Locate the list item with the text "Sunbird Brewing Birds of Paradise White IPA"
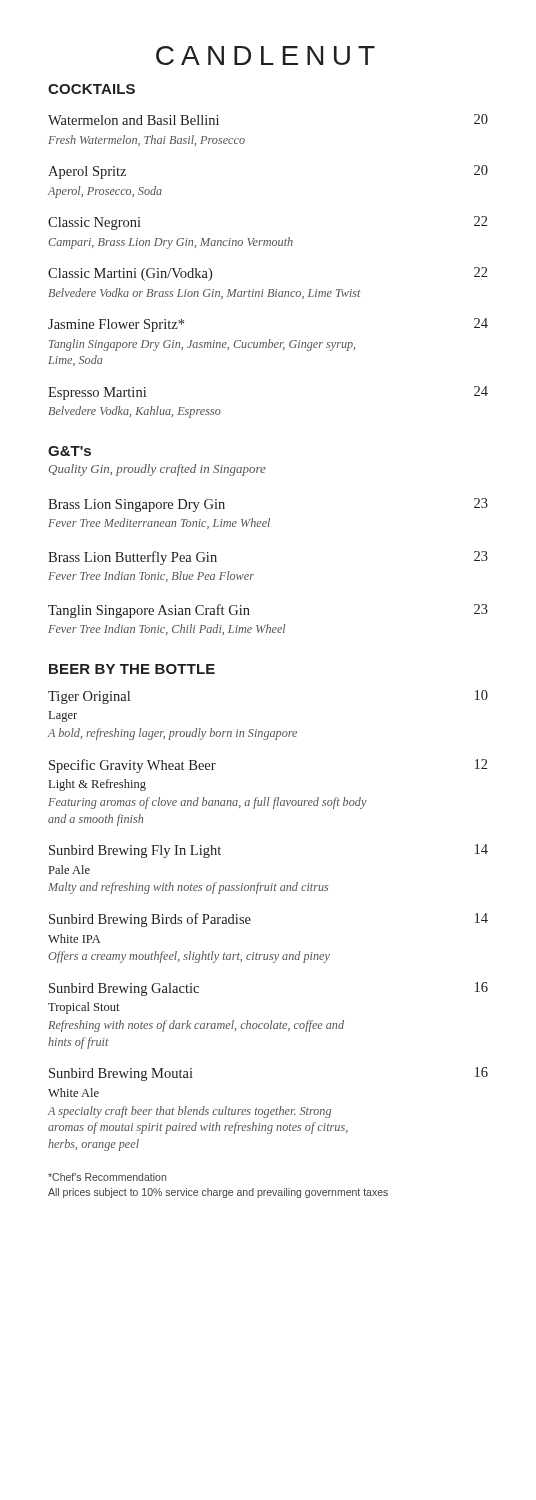This screenshot has width=536, height=1500. click(156, 918)
